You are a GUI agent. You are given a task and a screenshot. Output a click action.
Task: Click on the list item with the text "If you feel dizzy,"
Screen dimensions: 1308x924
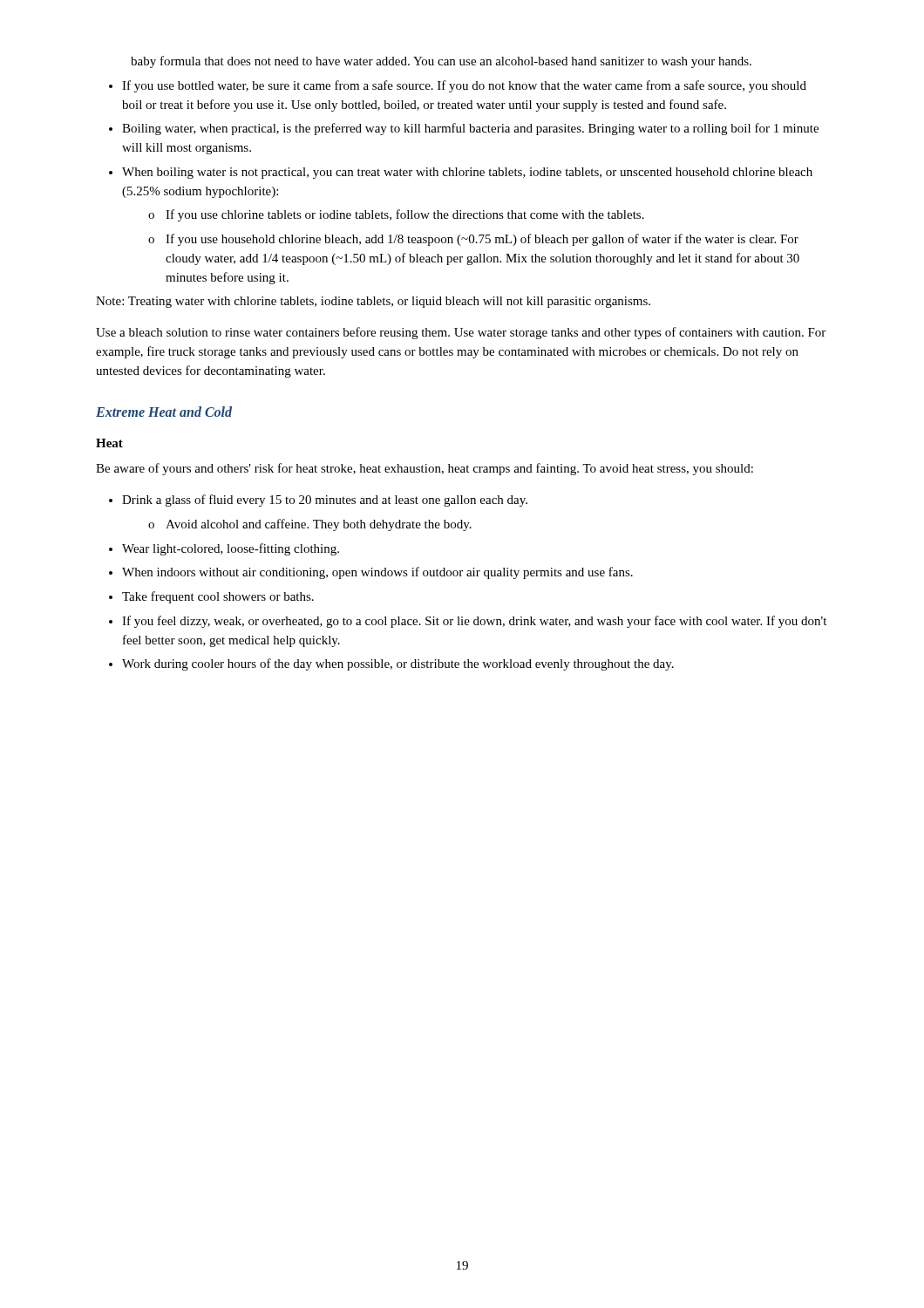(474, 630)
